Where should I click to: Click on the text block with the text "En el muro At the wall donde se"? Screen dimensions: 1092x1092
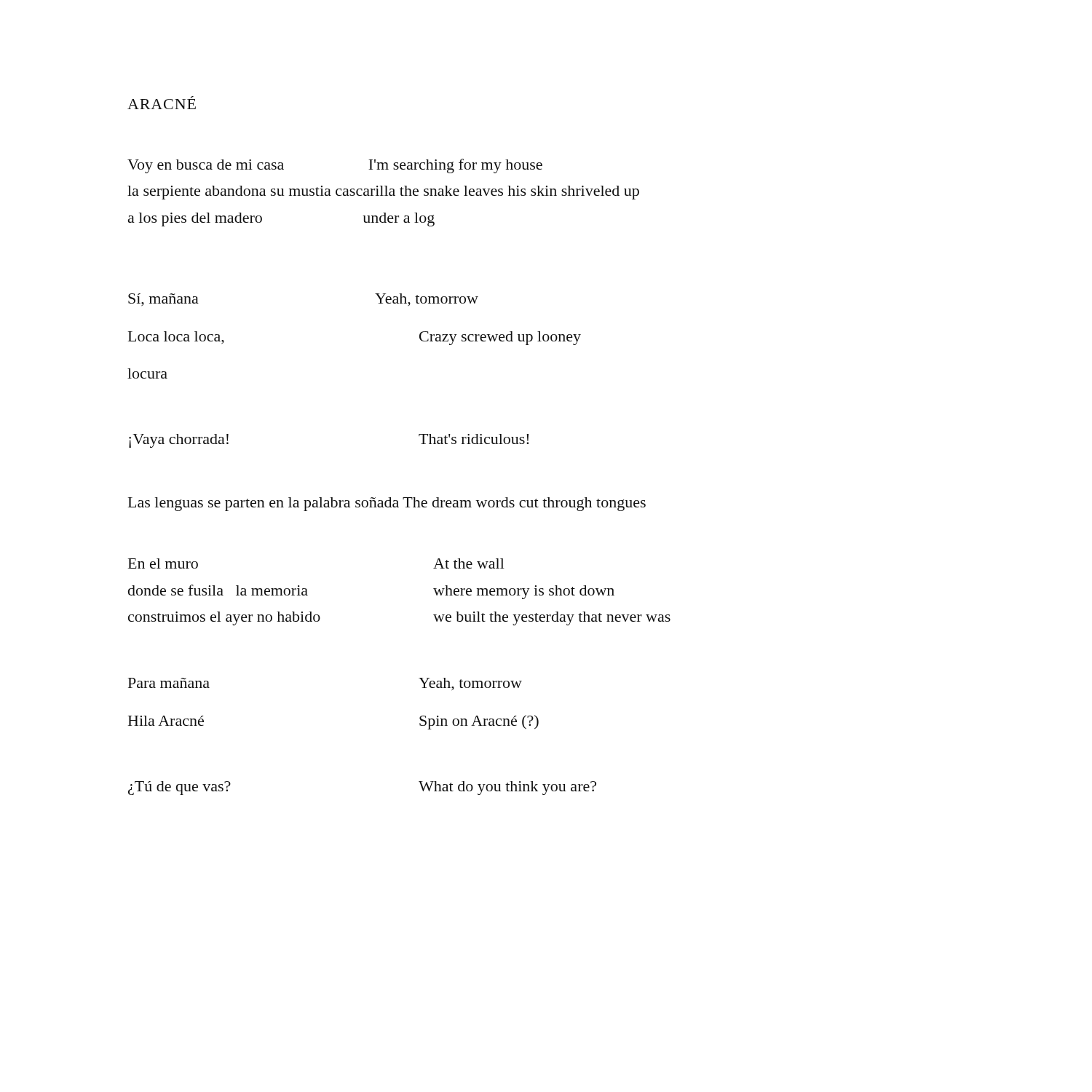click(x=546, y=590)
